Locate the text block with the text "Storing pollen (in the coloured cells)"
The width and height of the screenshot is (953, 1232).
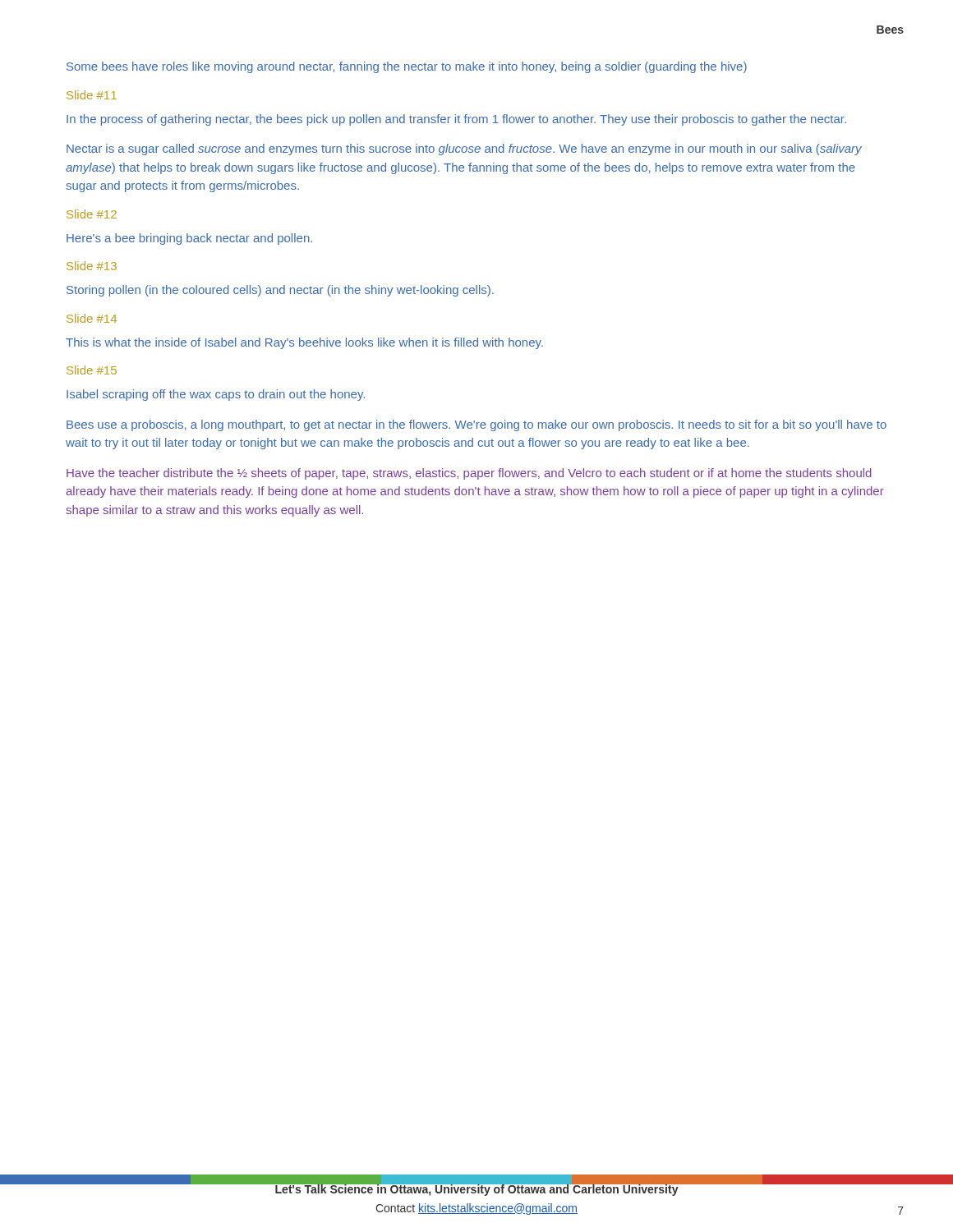[280, 290]
